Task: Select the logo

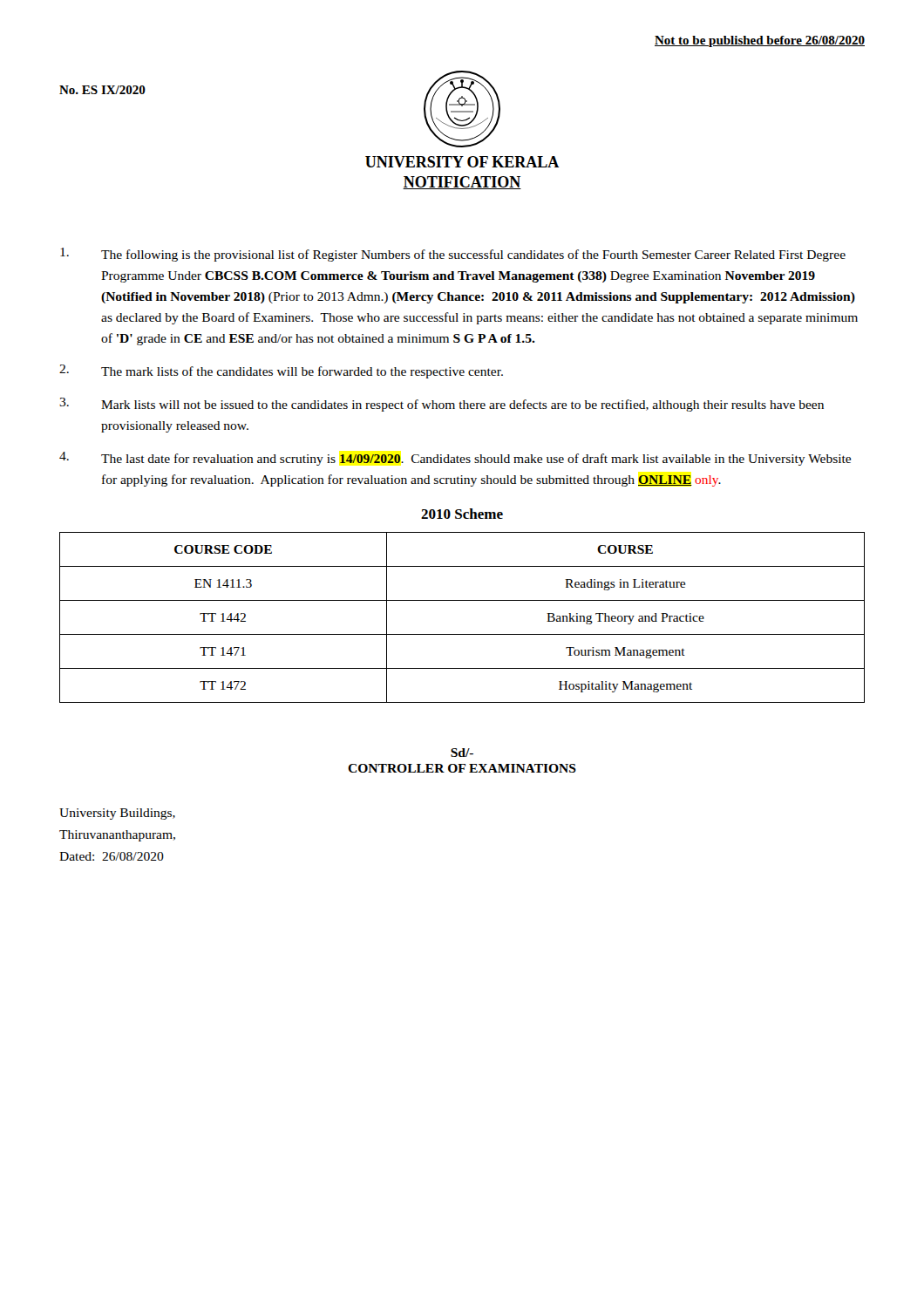Action: 462,109
